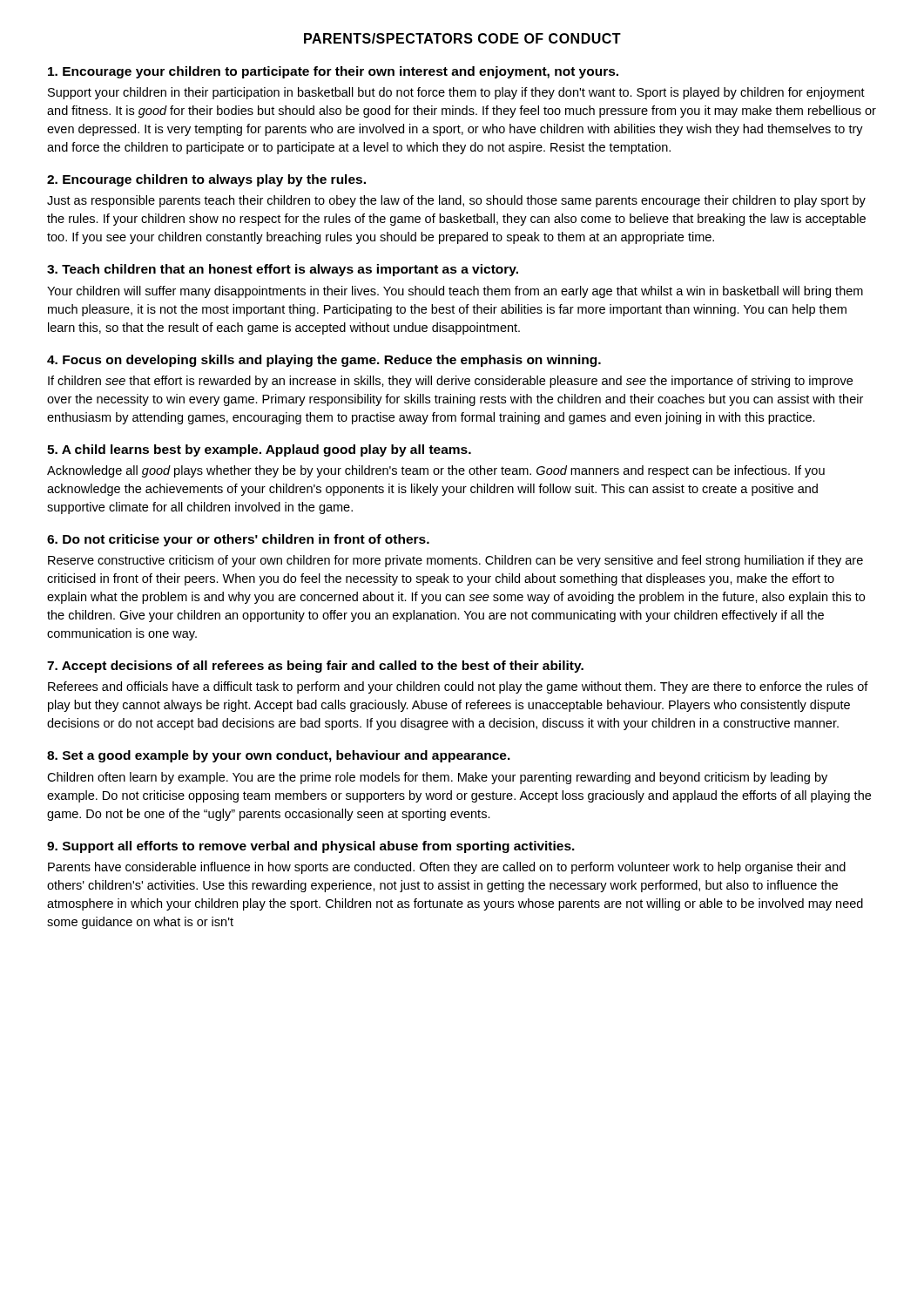Navigate to the text starting "6. Do not criticise your or others' children"
This screenshot has height=1307, width=924.
coord(238,539)
